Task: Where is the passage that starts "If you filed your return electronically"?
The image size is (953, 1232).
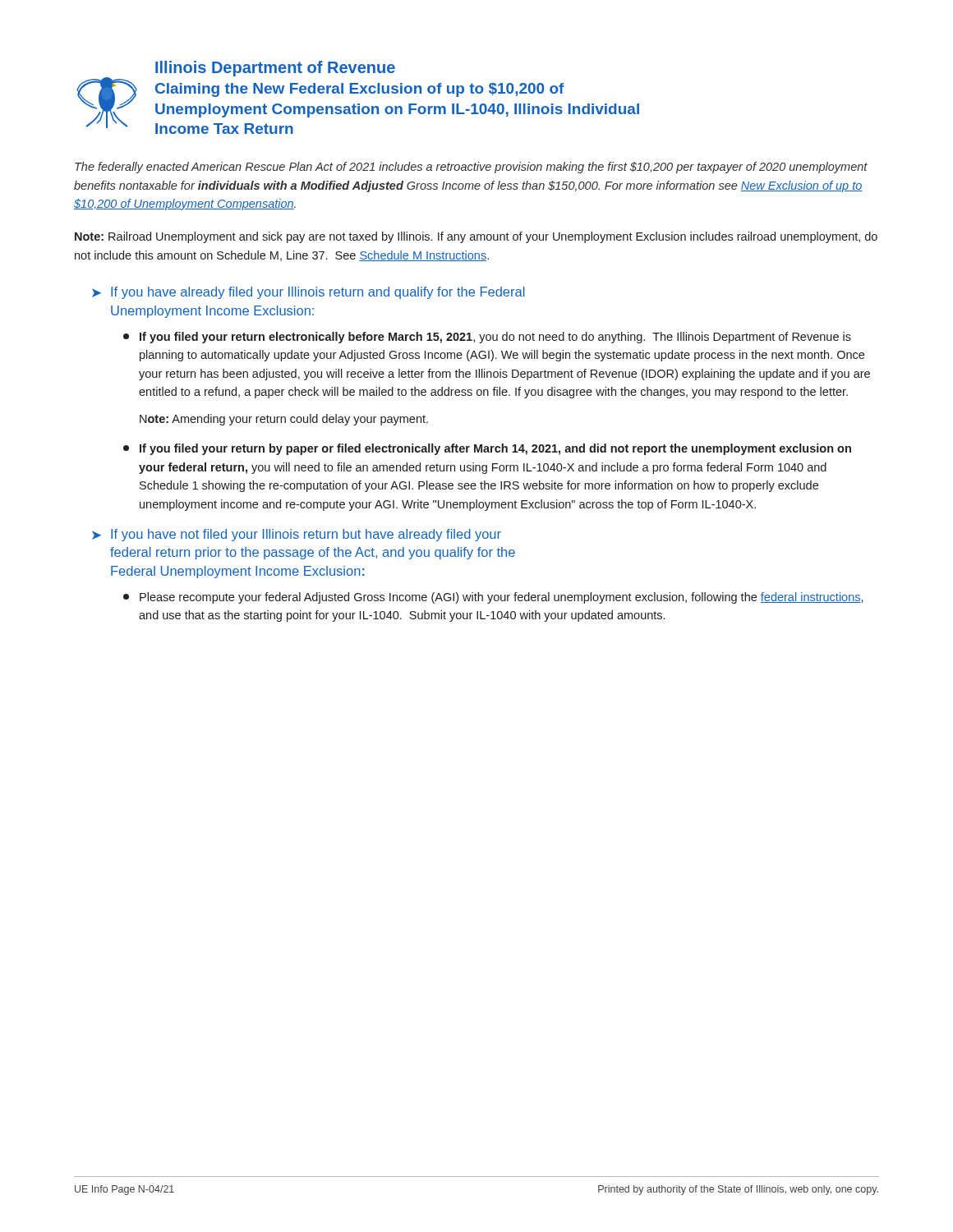Action: point(501,378)
